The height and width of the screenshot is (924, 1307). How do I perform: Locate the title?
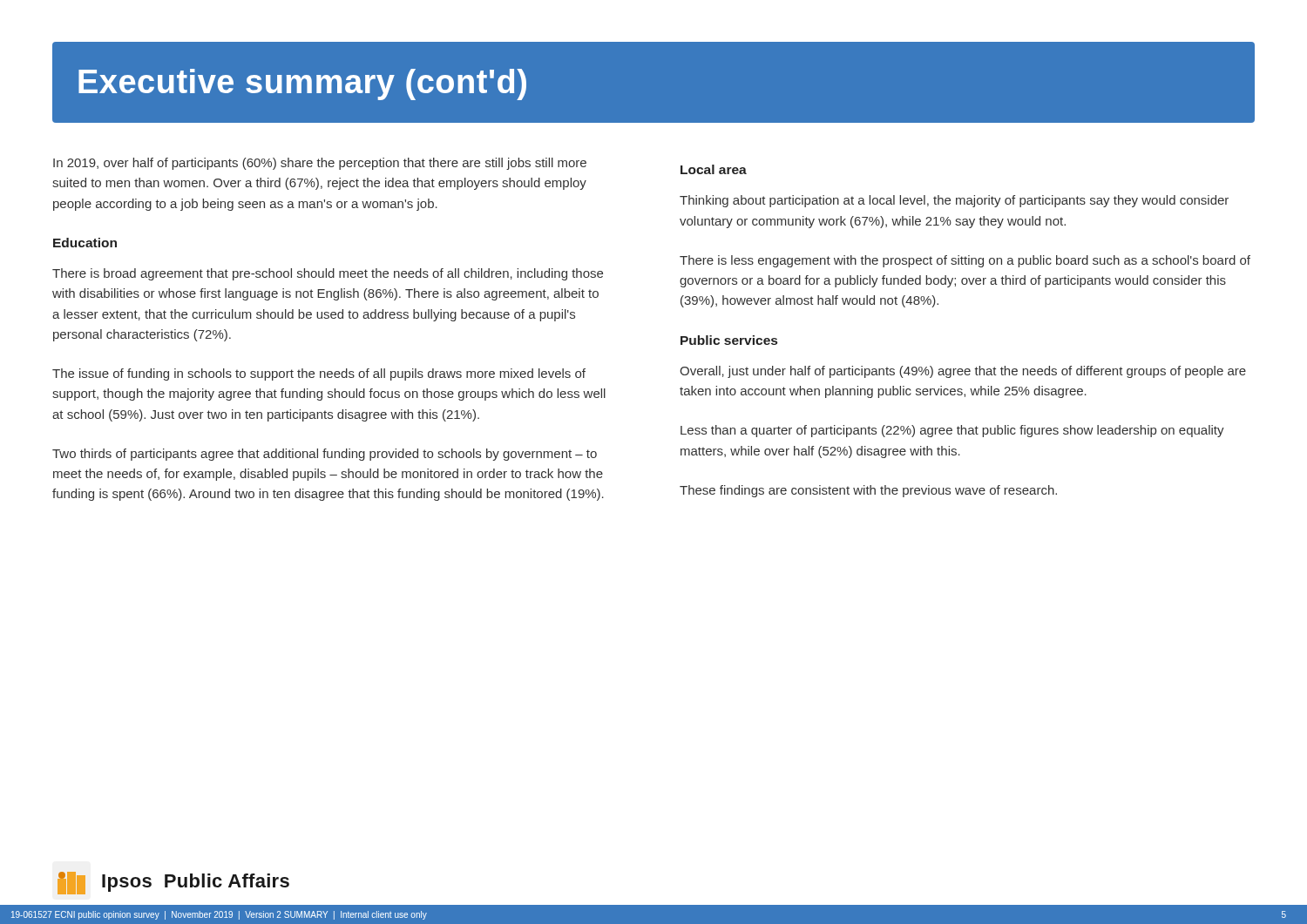click(654, 82)
